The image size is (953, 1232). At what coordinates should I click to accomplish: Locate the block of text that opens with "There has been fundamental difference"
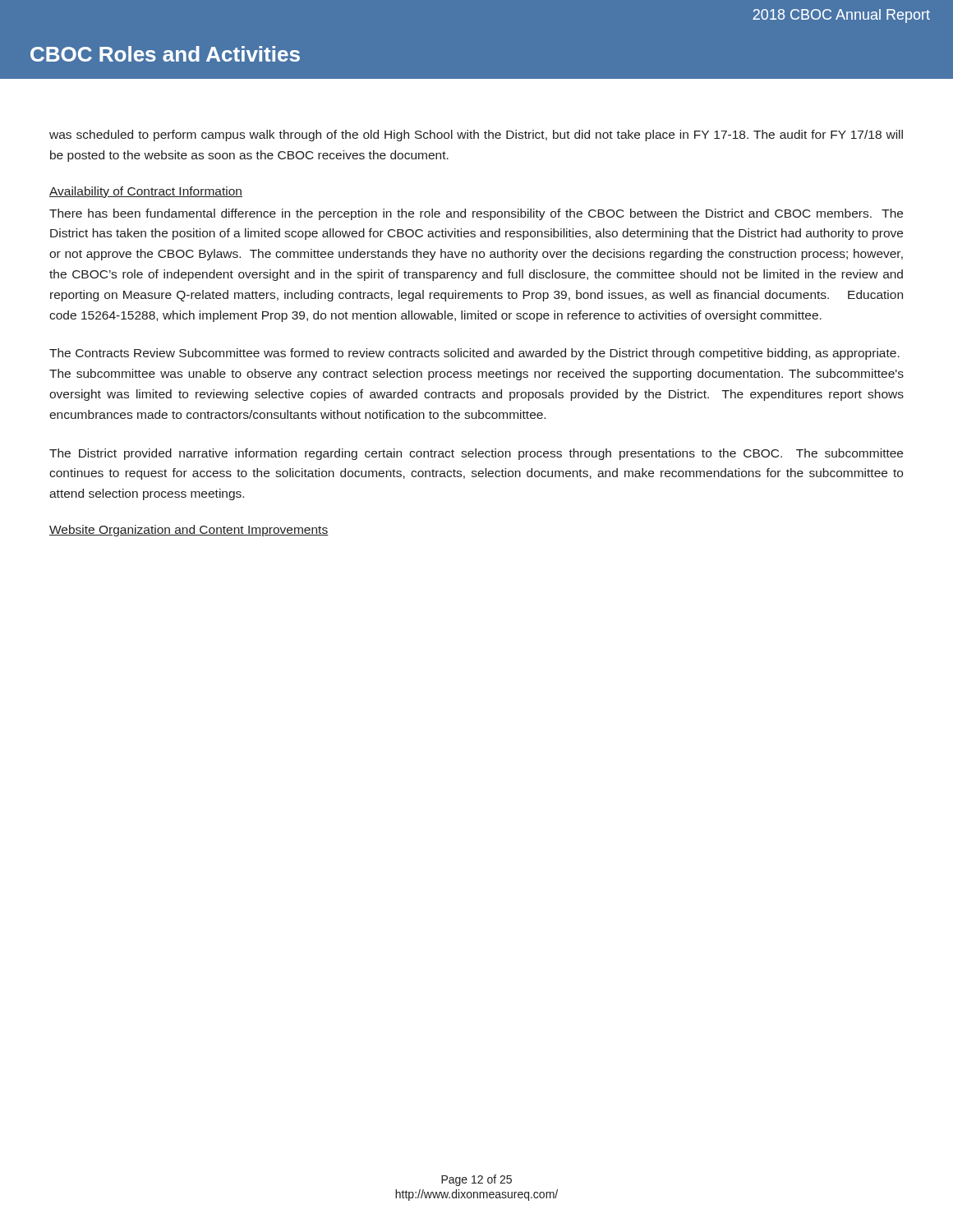(x=476, y=264)
